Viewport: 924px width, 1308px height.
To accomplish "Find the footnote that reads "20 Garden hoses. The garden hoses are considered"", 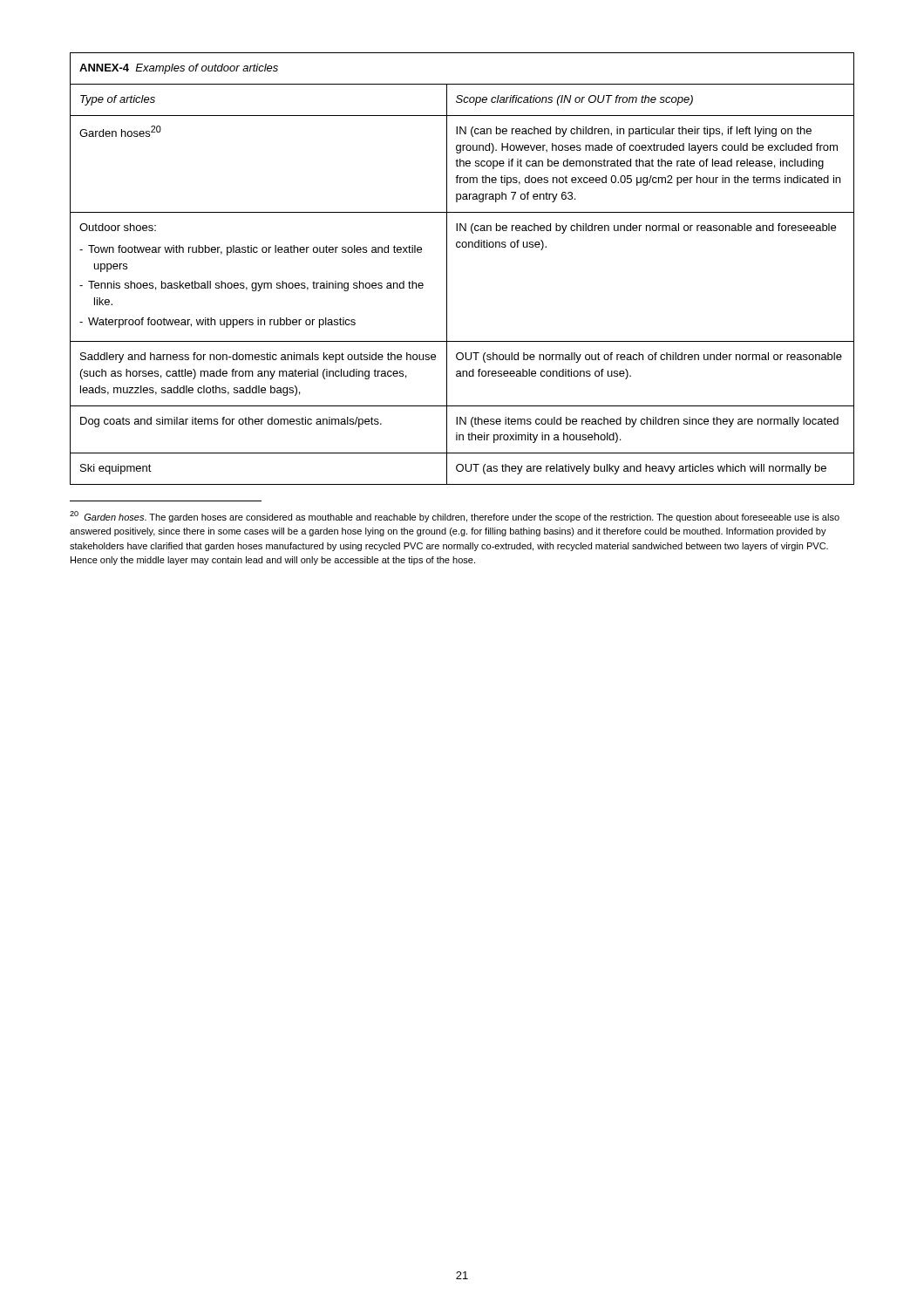I will (x=455, y=537).
